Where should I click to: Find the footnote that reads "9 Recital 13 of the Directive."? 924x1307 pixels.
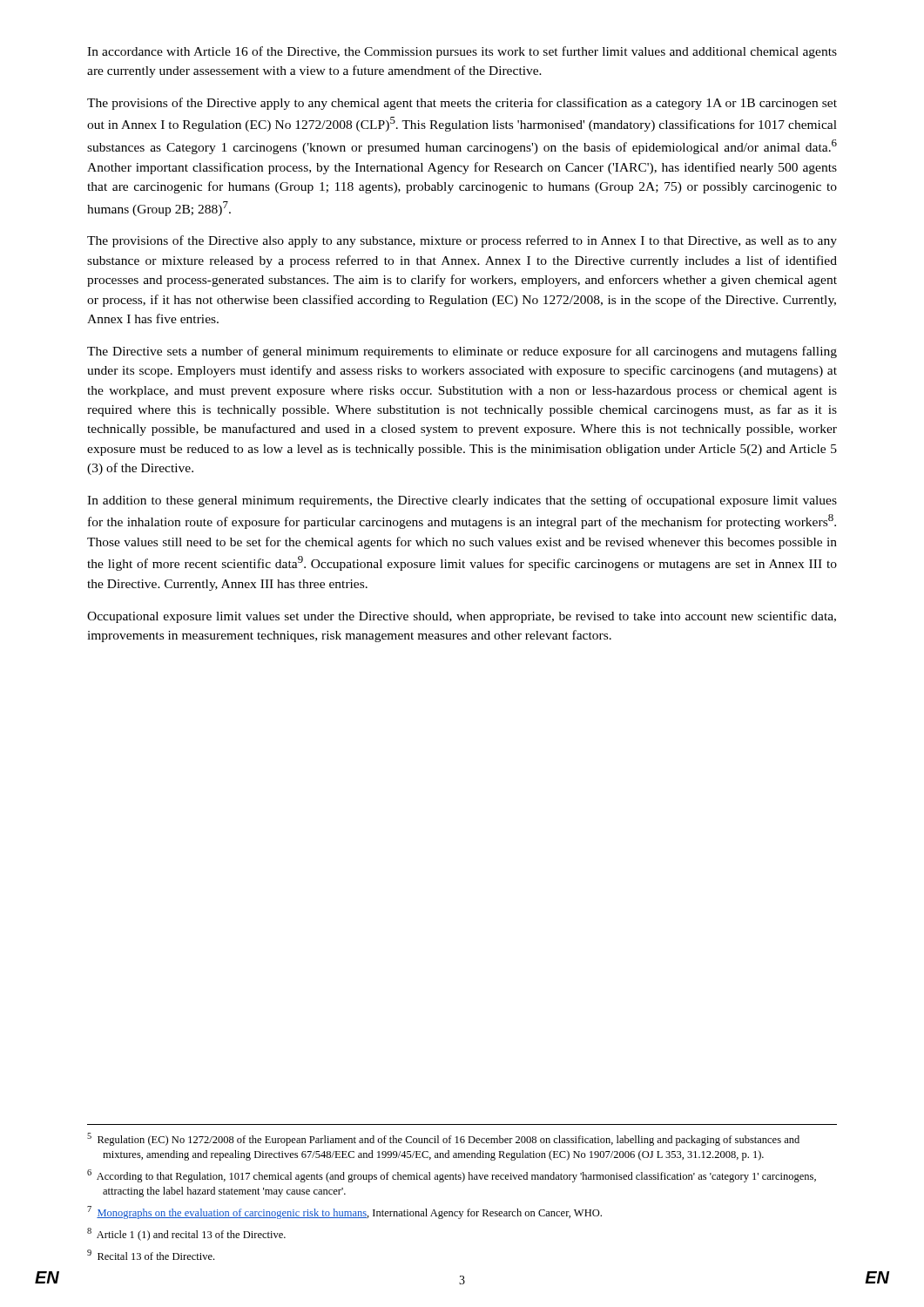151,1255
